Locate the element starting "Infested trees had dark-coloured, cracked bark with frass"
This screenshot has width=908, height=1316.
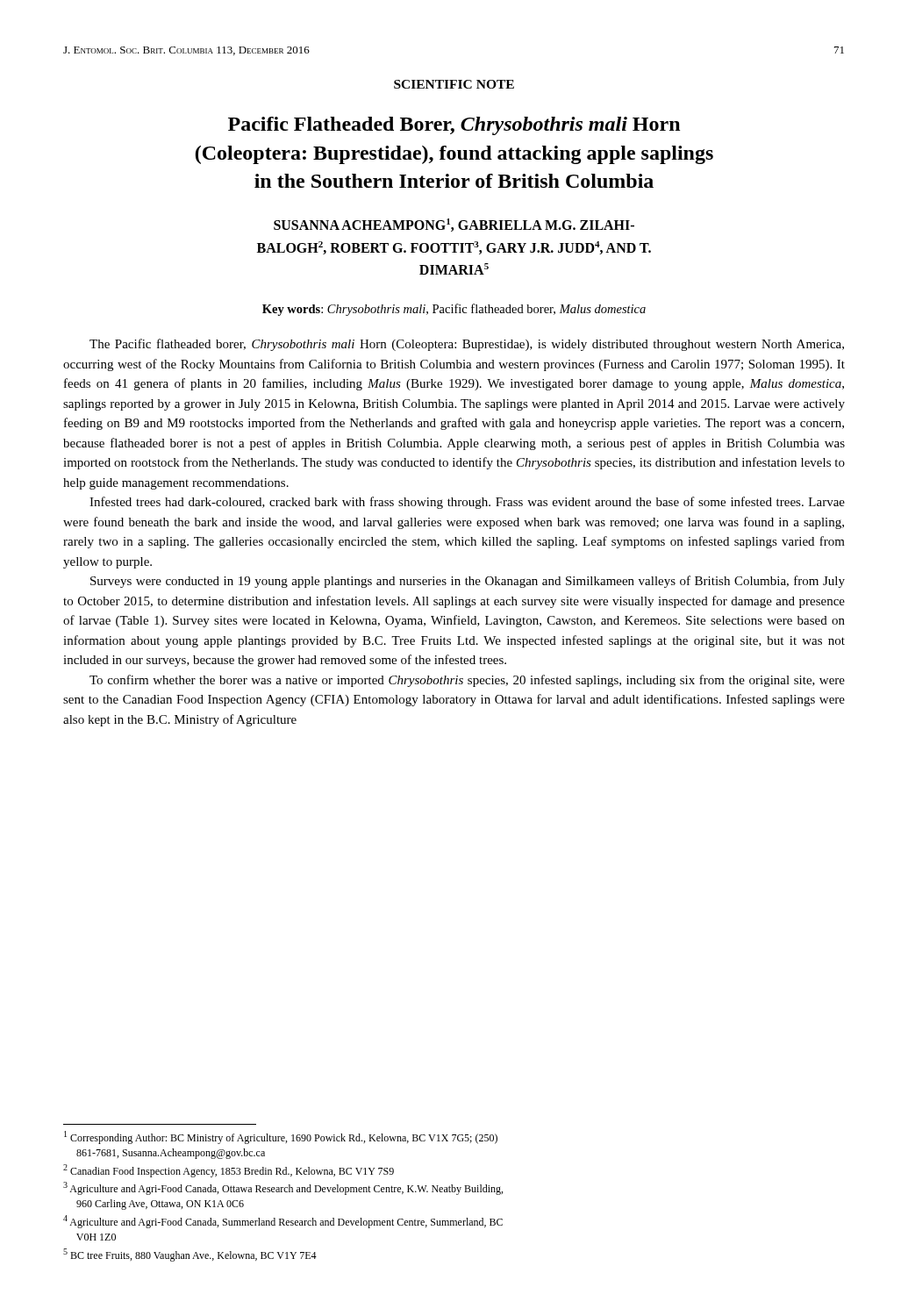click(x=454, y=532)
